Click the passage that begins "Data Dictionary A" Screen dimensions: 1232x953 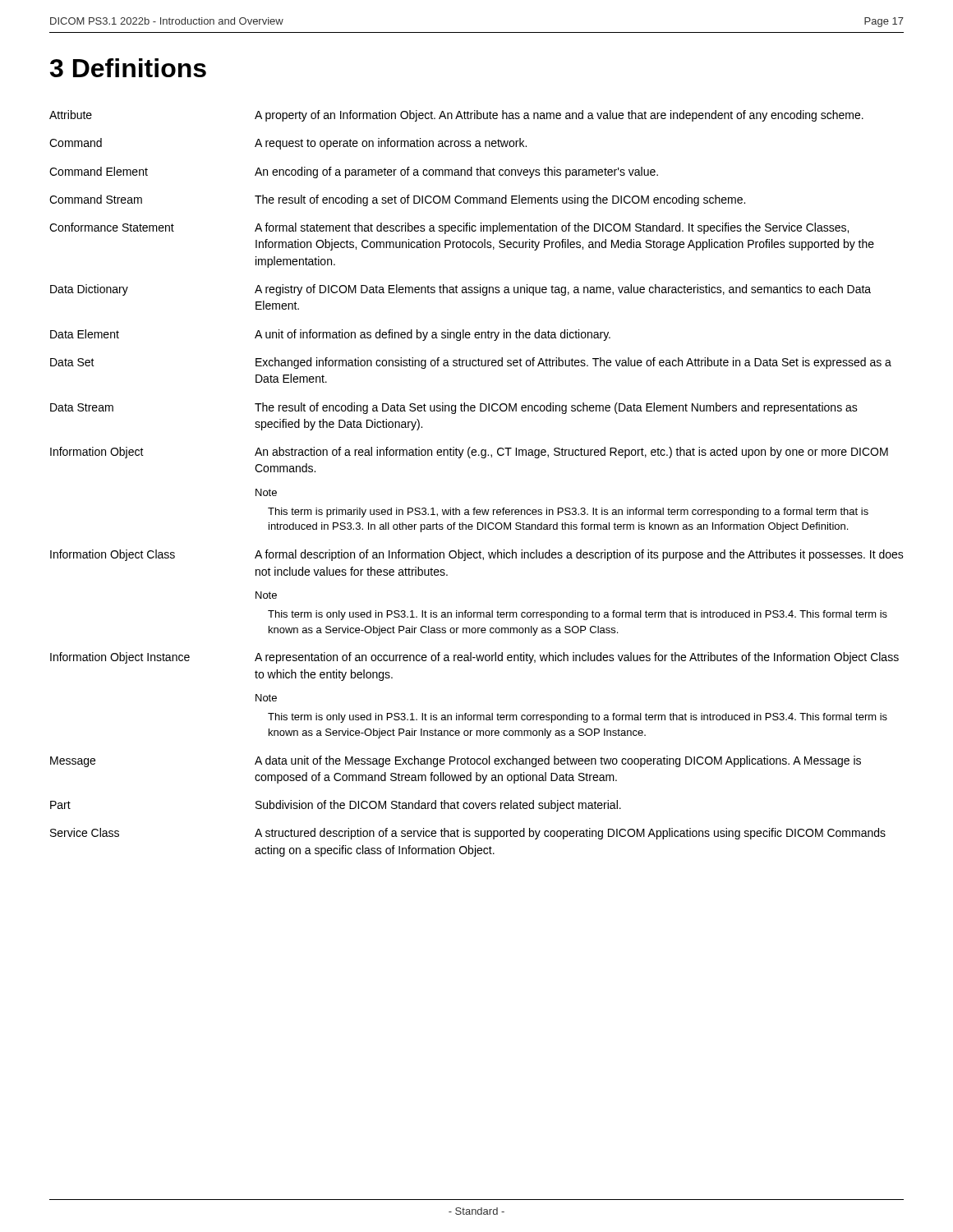point(476,298)
